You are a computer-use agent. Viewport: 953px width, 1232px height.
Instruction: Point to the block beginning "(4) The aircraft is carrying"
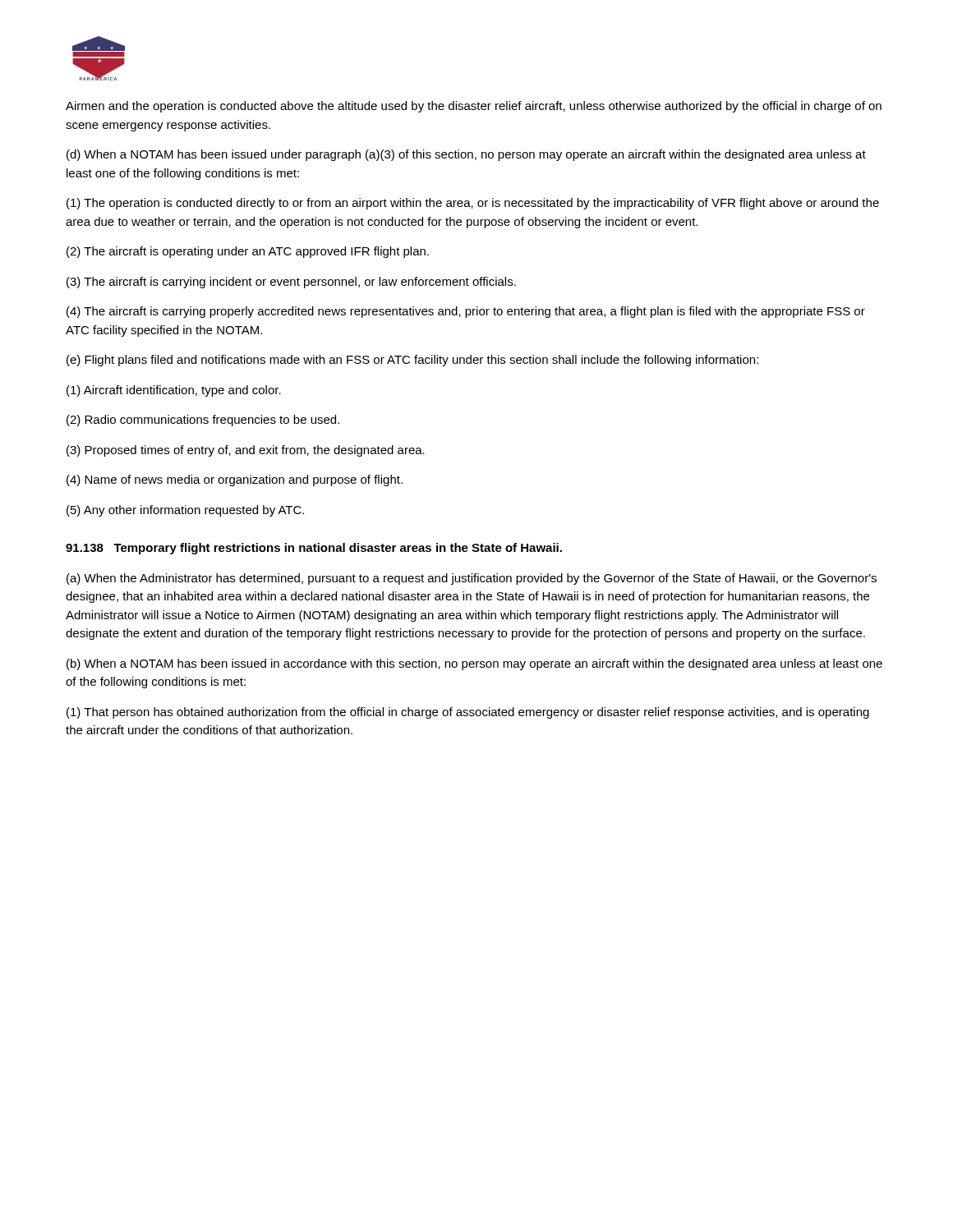(x=465, y=320)
